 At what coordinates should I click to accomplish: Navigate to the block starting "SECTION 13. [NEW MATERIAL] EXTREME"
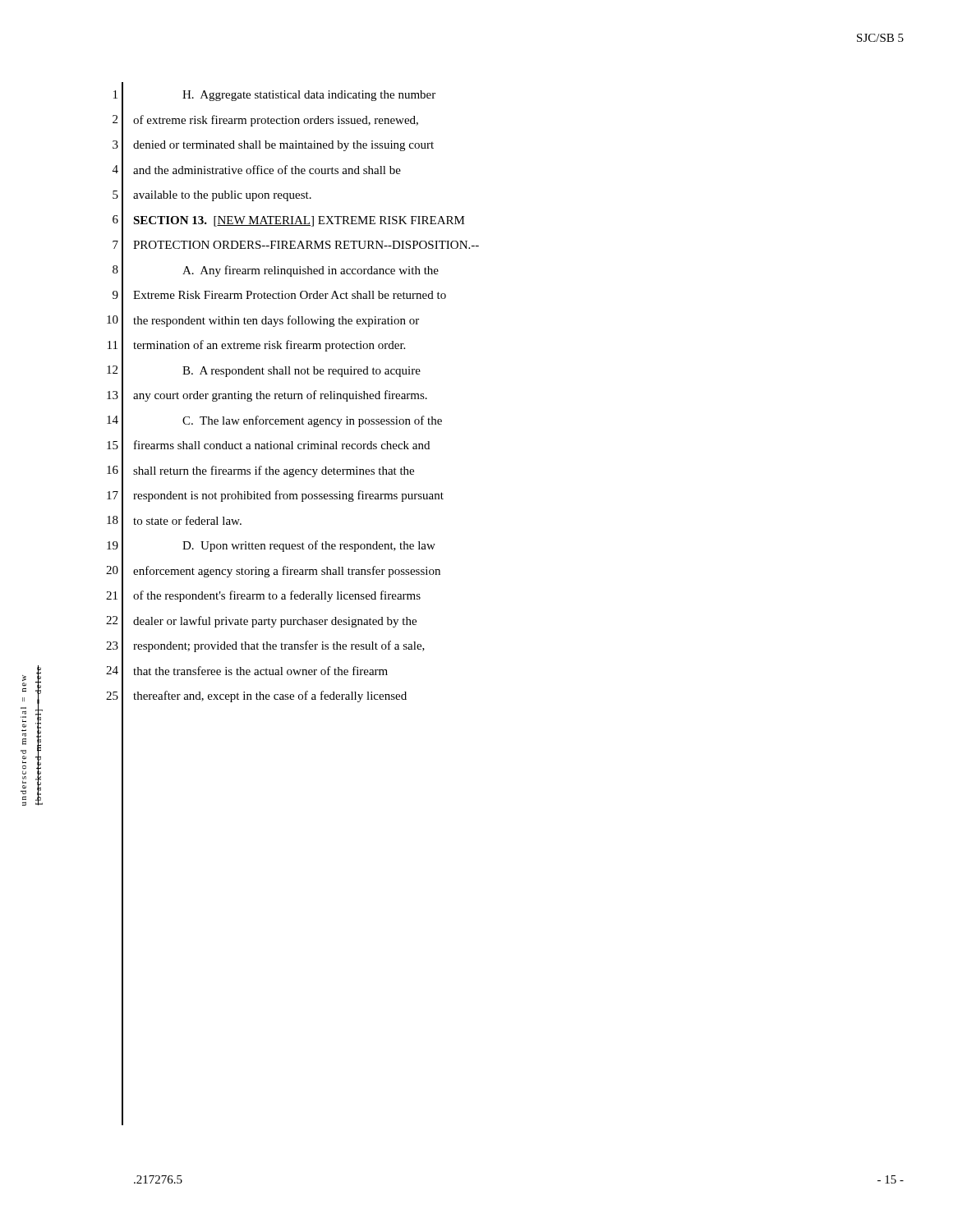click(x=299, y=221)
